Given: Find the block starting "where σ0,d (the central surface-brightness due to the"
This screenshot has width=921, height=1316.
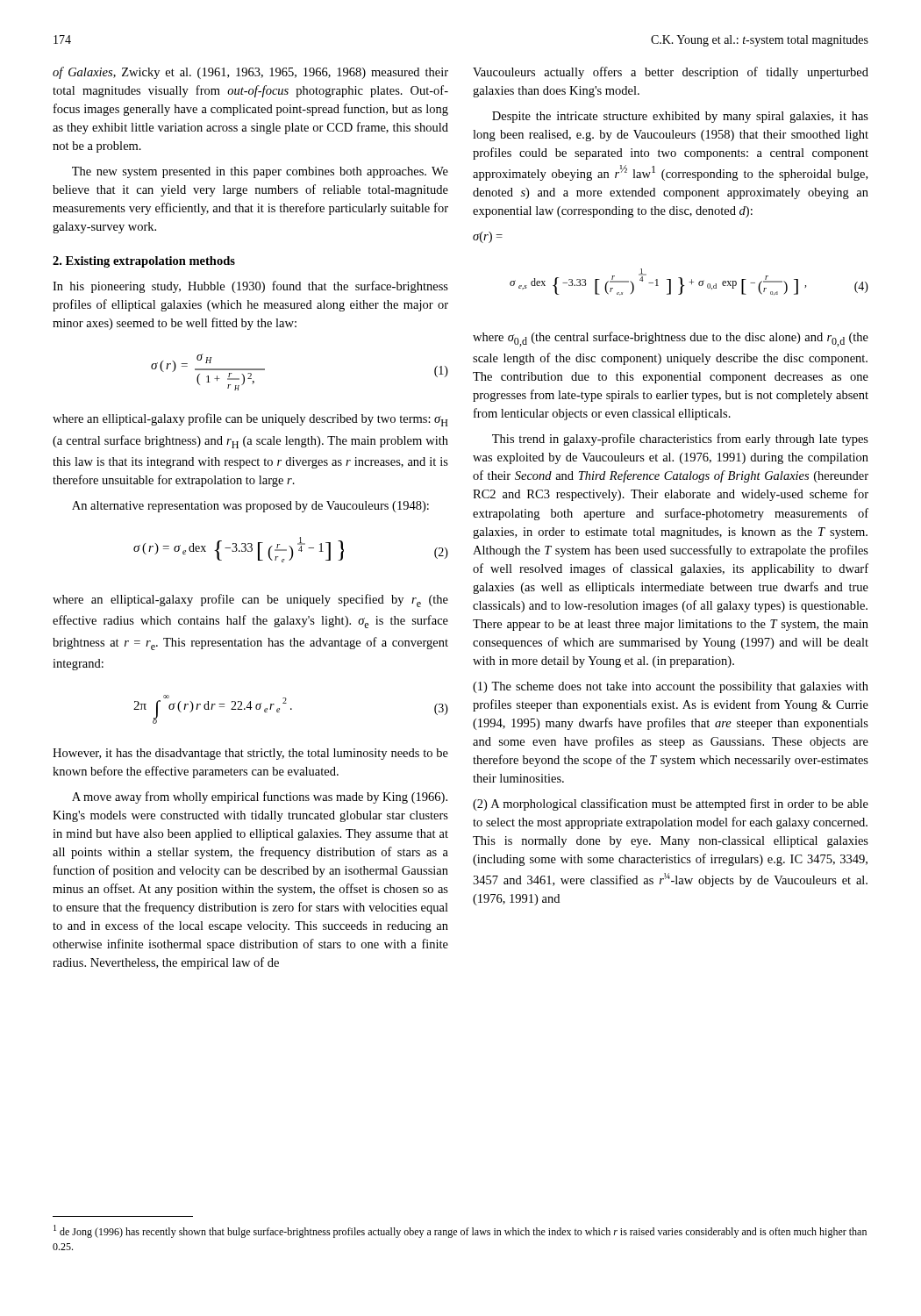Looking at the screenshot, I should (671, 376).
